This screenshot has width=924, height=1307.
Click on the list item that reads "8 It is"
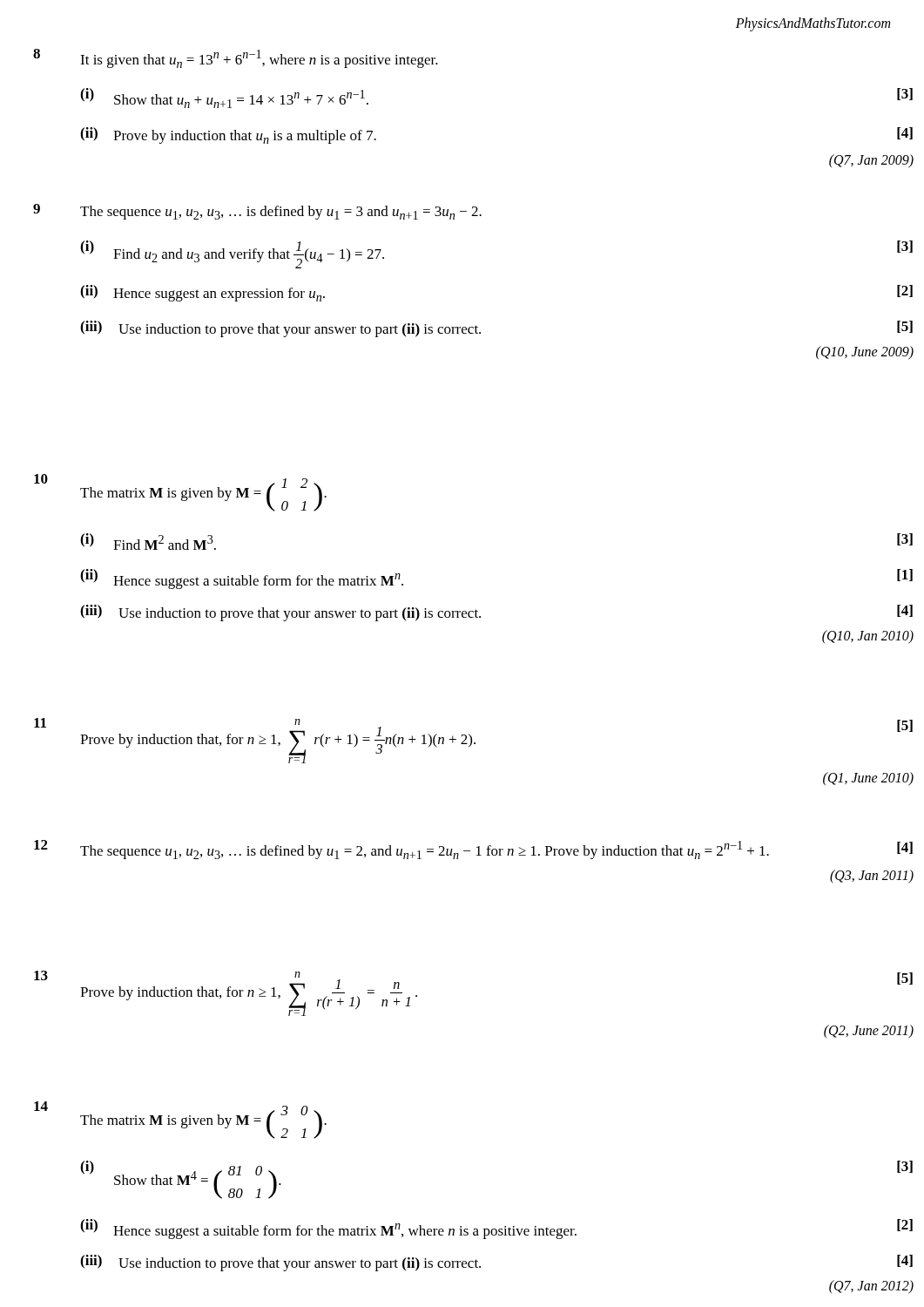(x=236, y=58)
